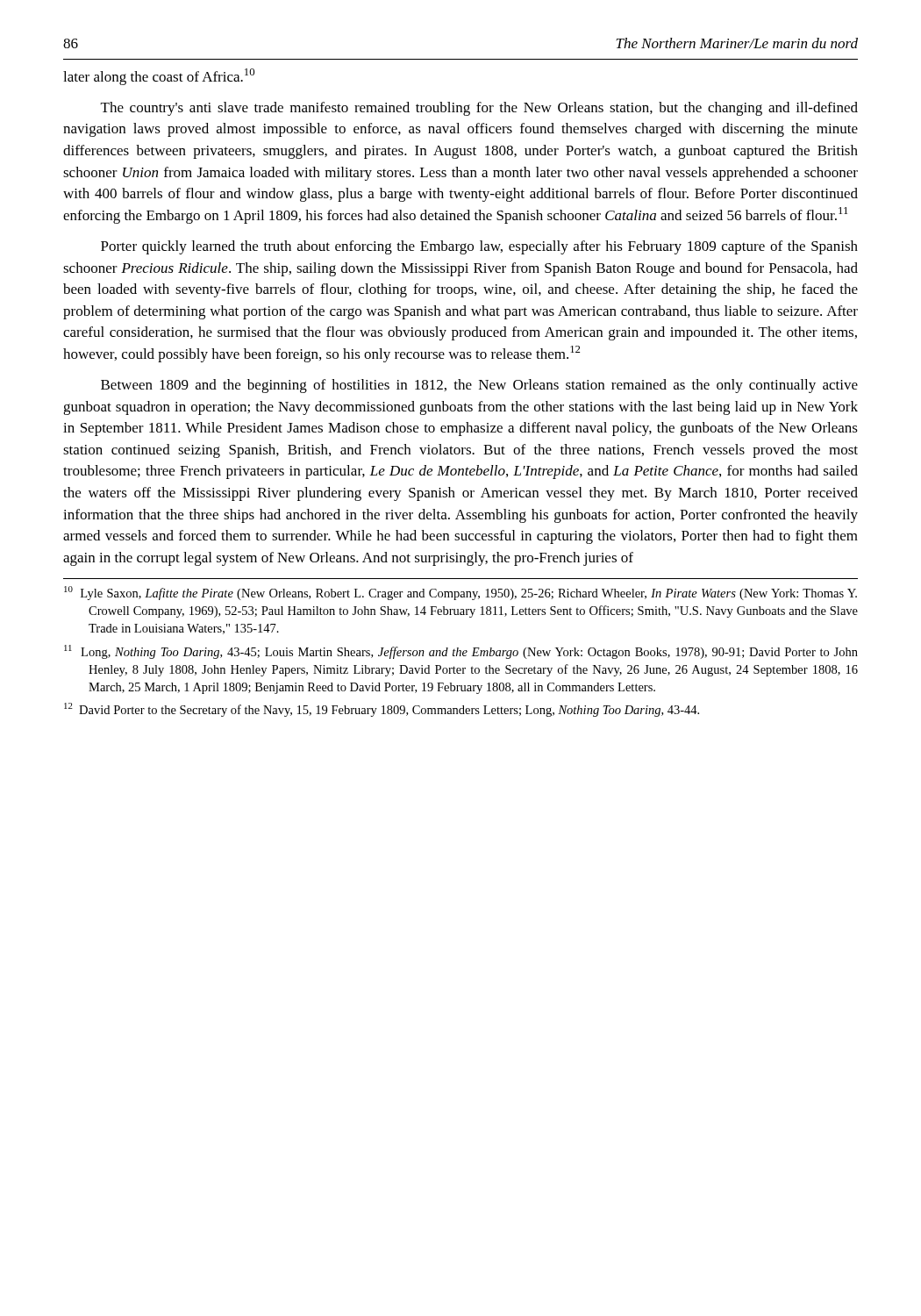Select the text block that reads "later along the coast"

(x=159, y=76)
